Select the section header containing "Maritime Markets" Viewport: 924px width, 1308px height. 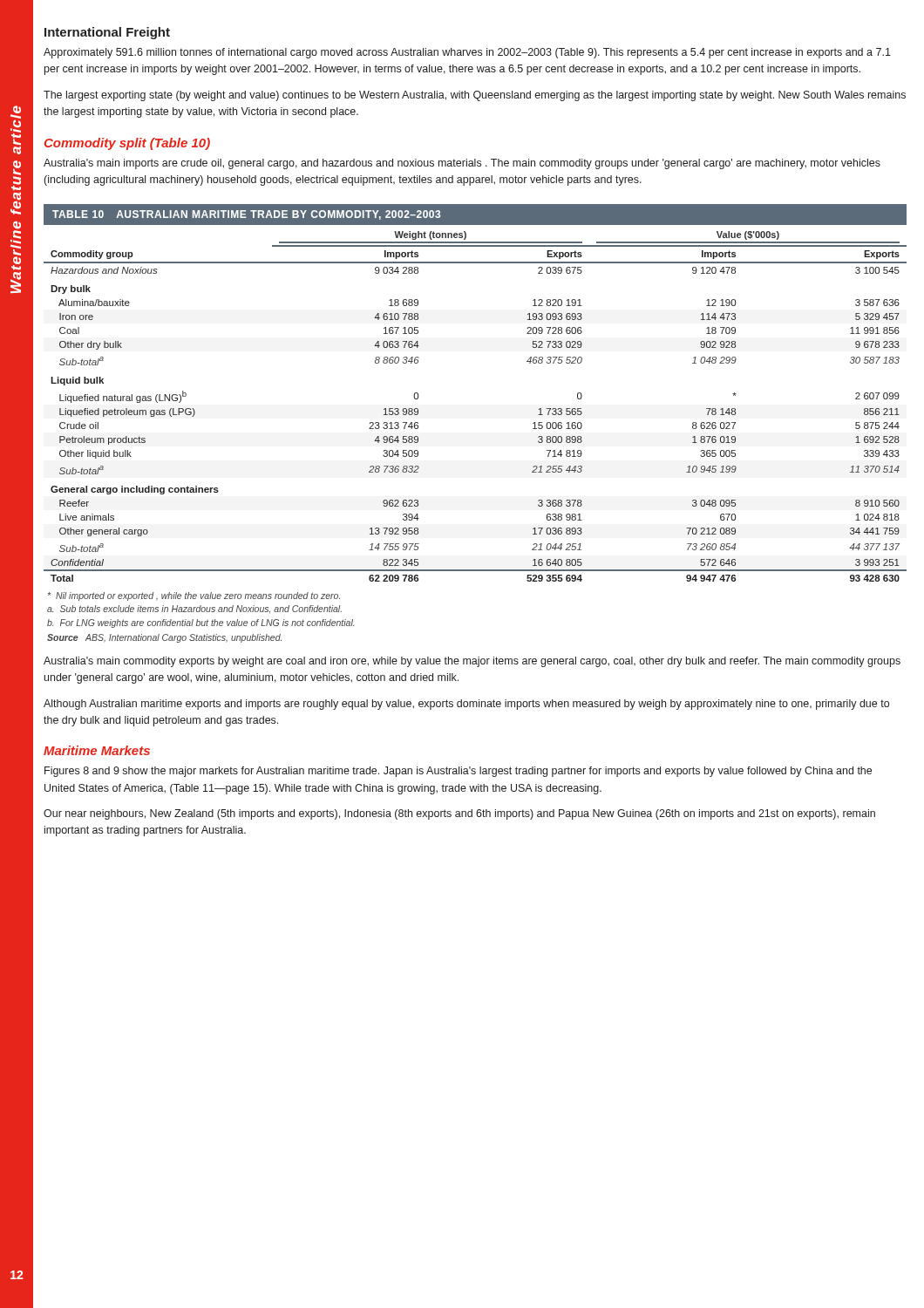pos(97,751)
